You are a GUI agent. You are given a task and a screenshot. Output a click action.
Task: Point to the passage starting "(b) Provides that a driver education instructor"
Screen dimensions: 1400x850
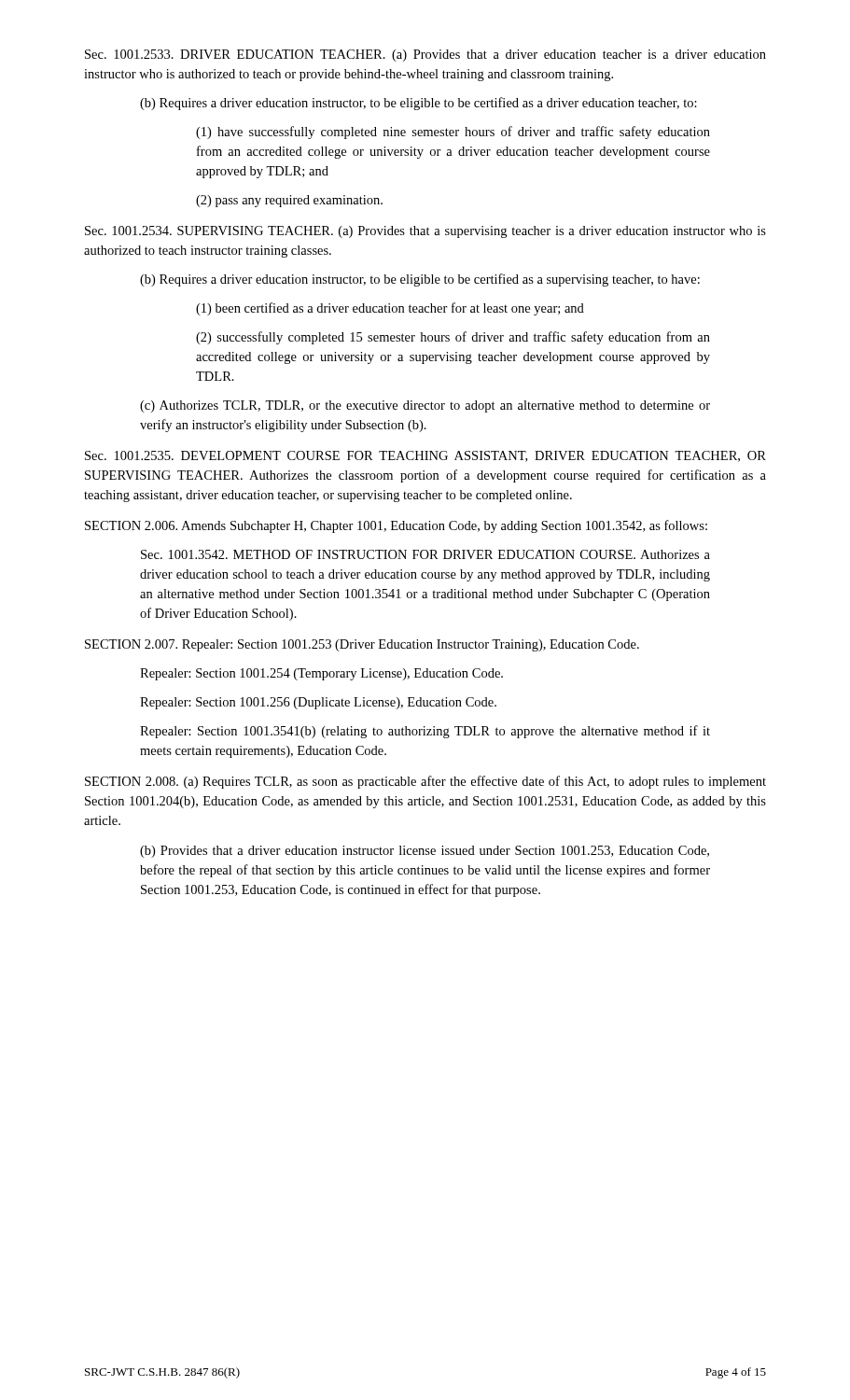point(425,869)
